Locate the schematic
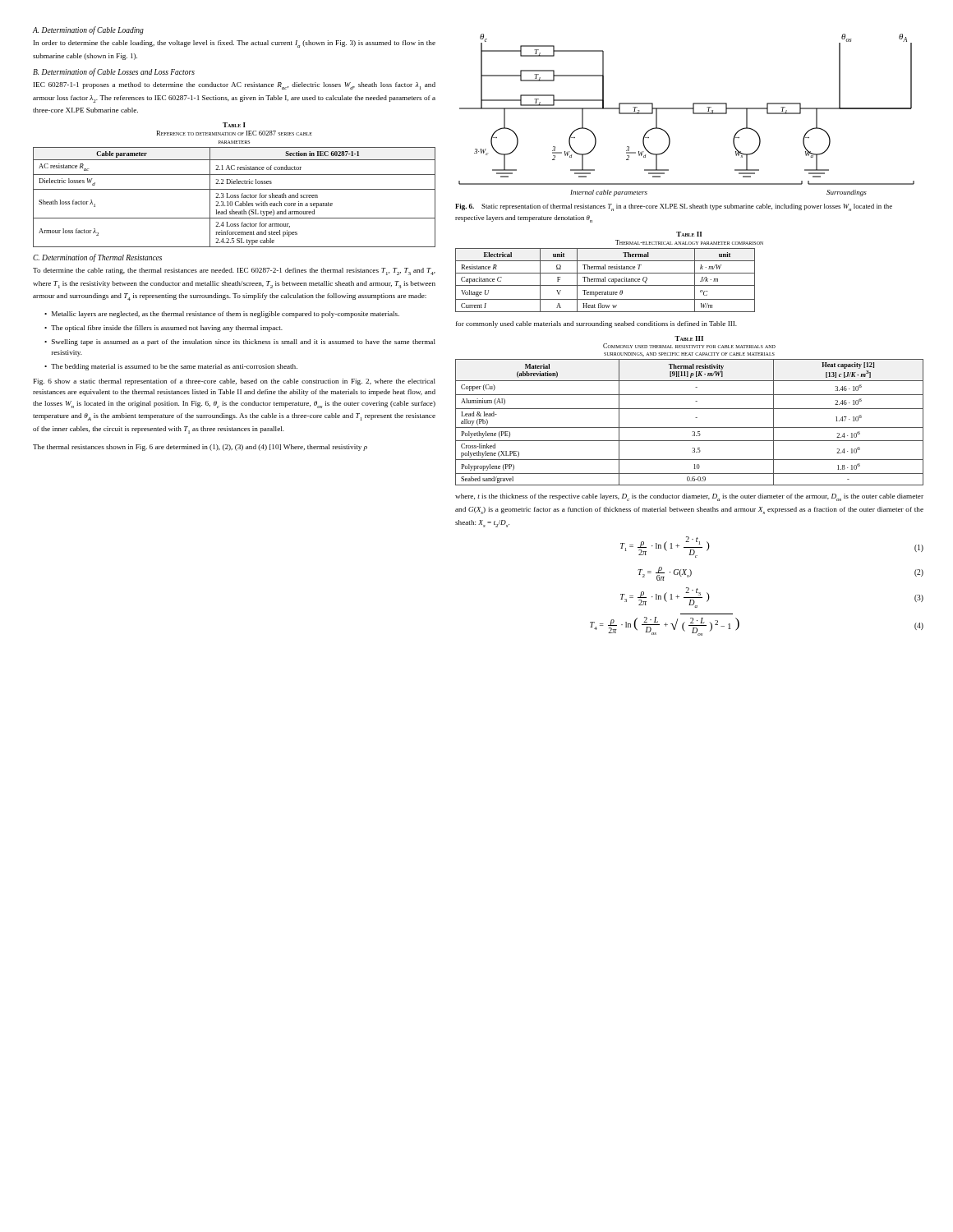The width and height of the screenshot is (953, 1232). pos(689,112)
